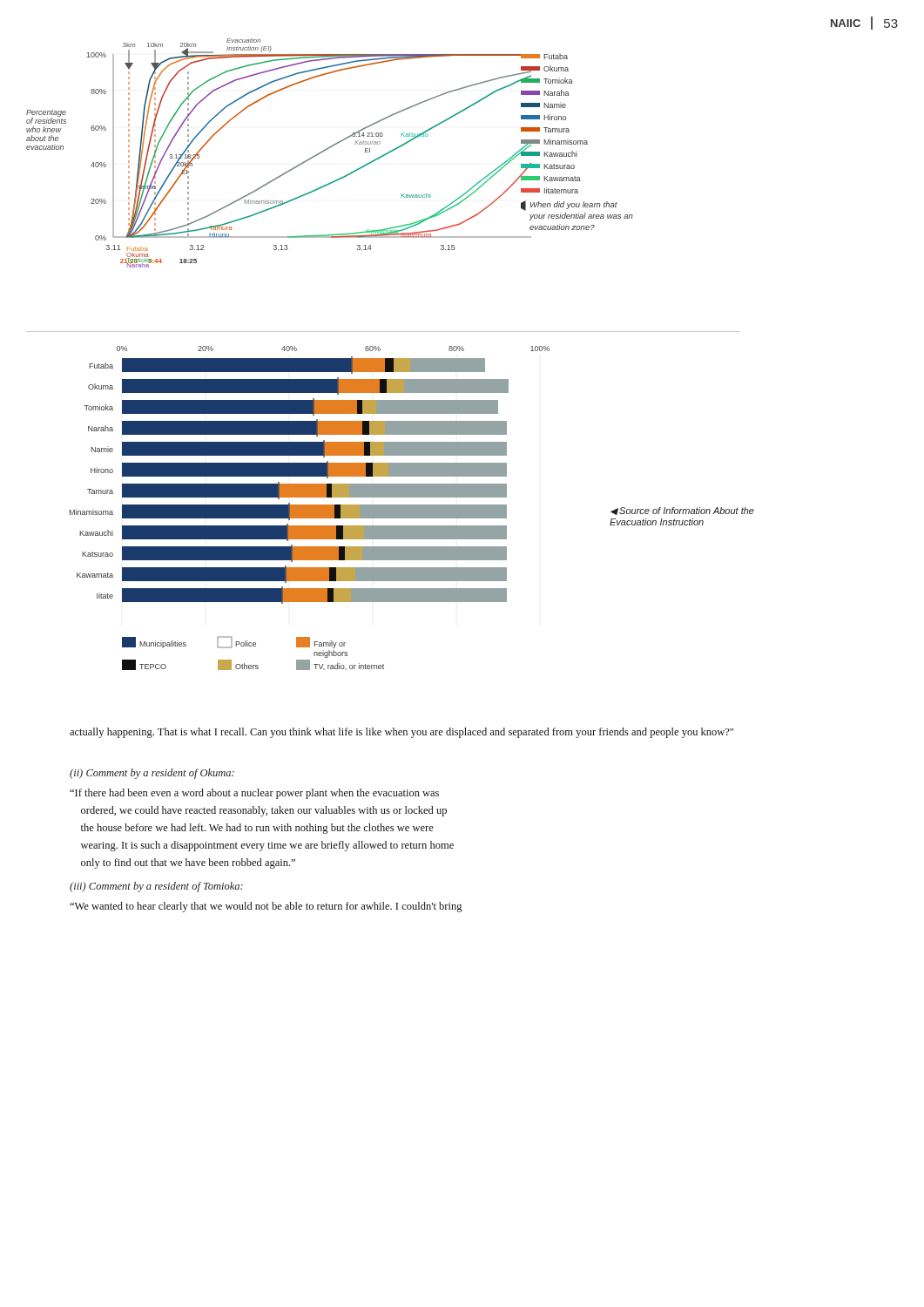Find the list item with the text "(ii) Comment by a resident of"
Viewport: 924px width, 1307px height.
[x=152, y=773]
